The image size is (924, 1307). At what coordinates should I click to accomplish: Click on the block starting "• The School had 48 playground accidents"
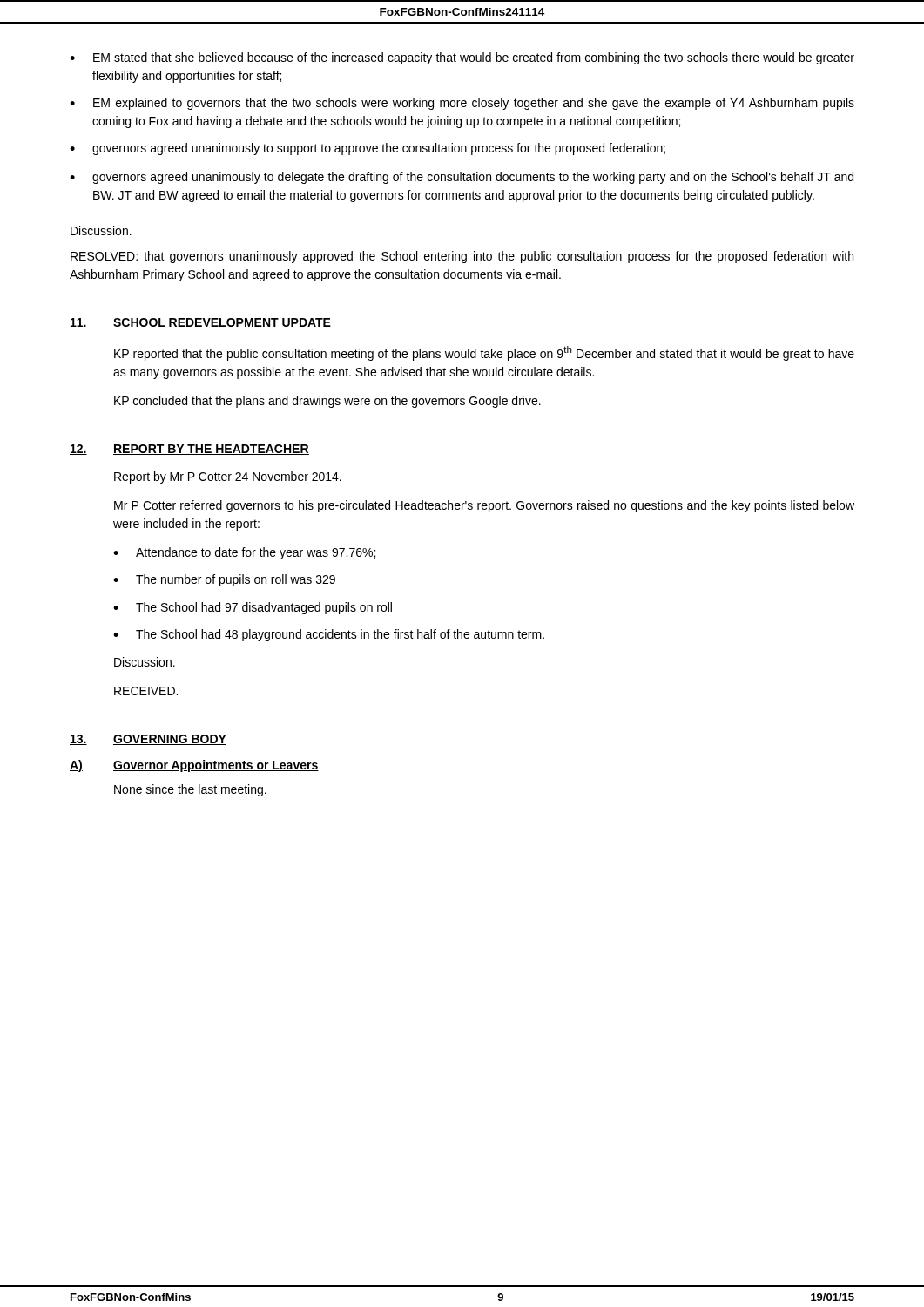329,636
